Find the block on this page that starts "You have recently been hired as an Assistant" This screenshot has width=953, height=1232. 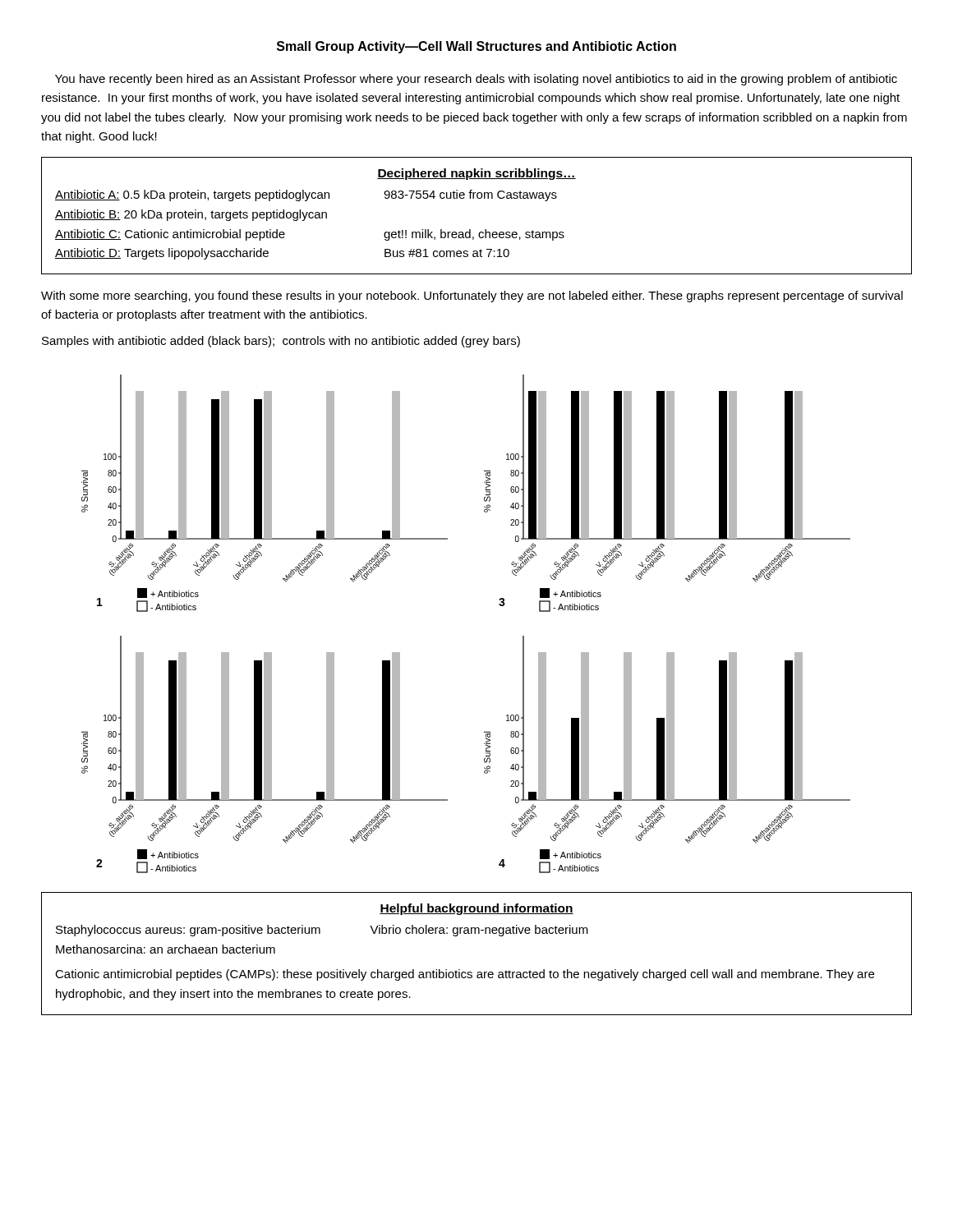tap(474, 107)
